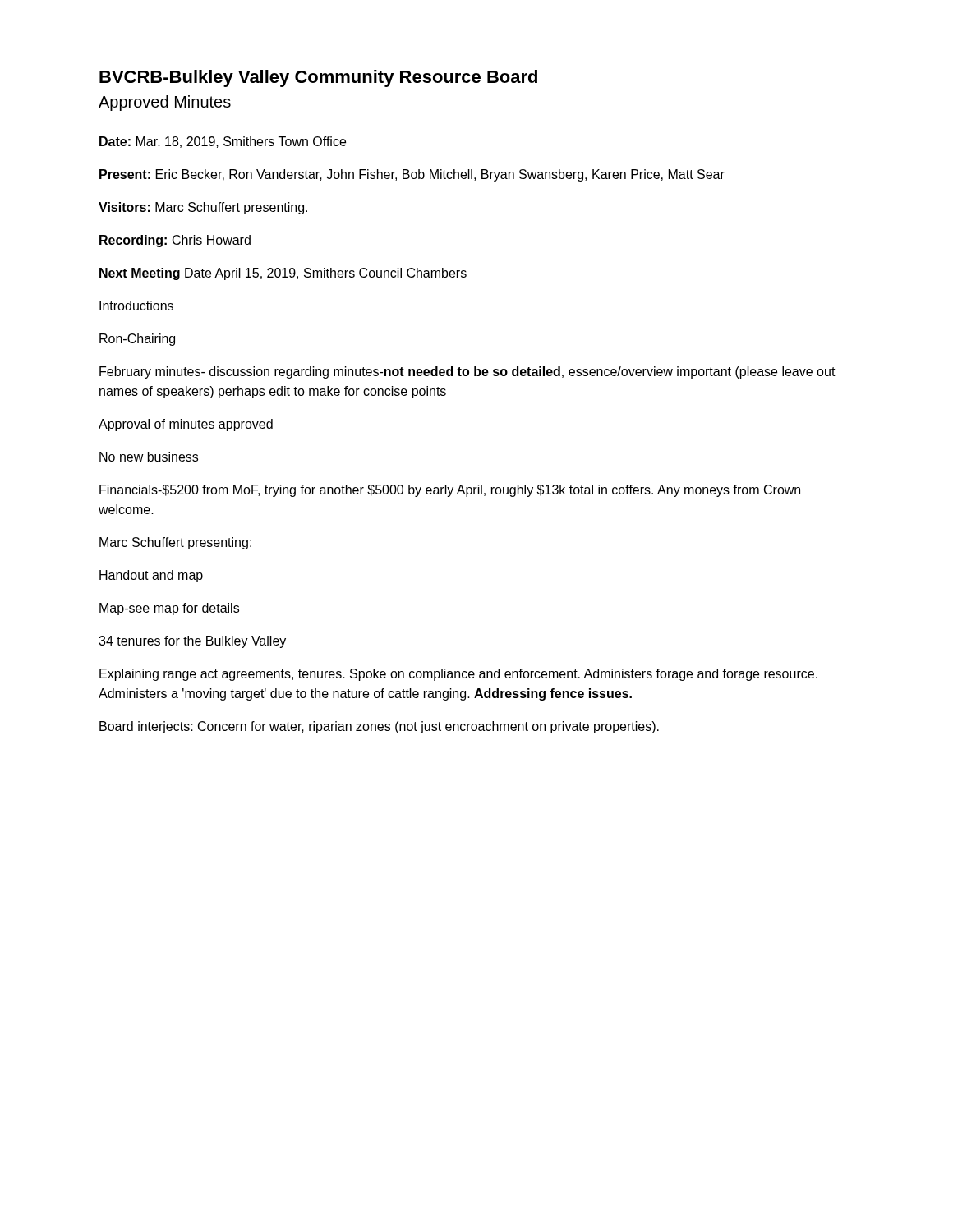Where is the passage that starts "Board interjects: Concern for water, riparian zones (not"?
The image size is (953, 1232).
379,726
